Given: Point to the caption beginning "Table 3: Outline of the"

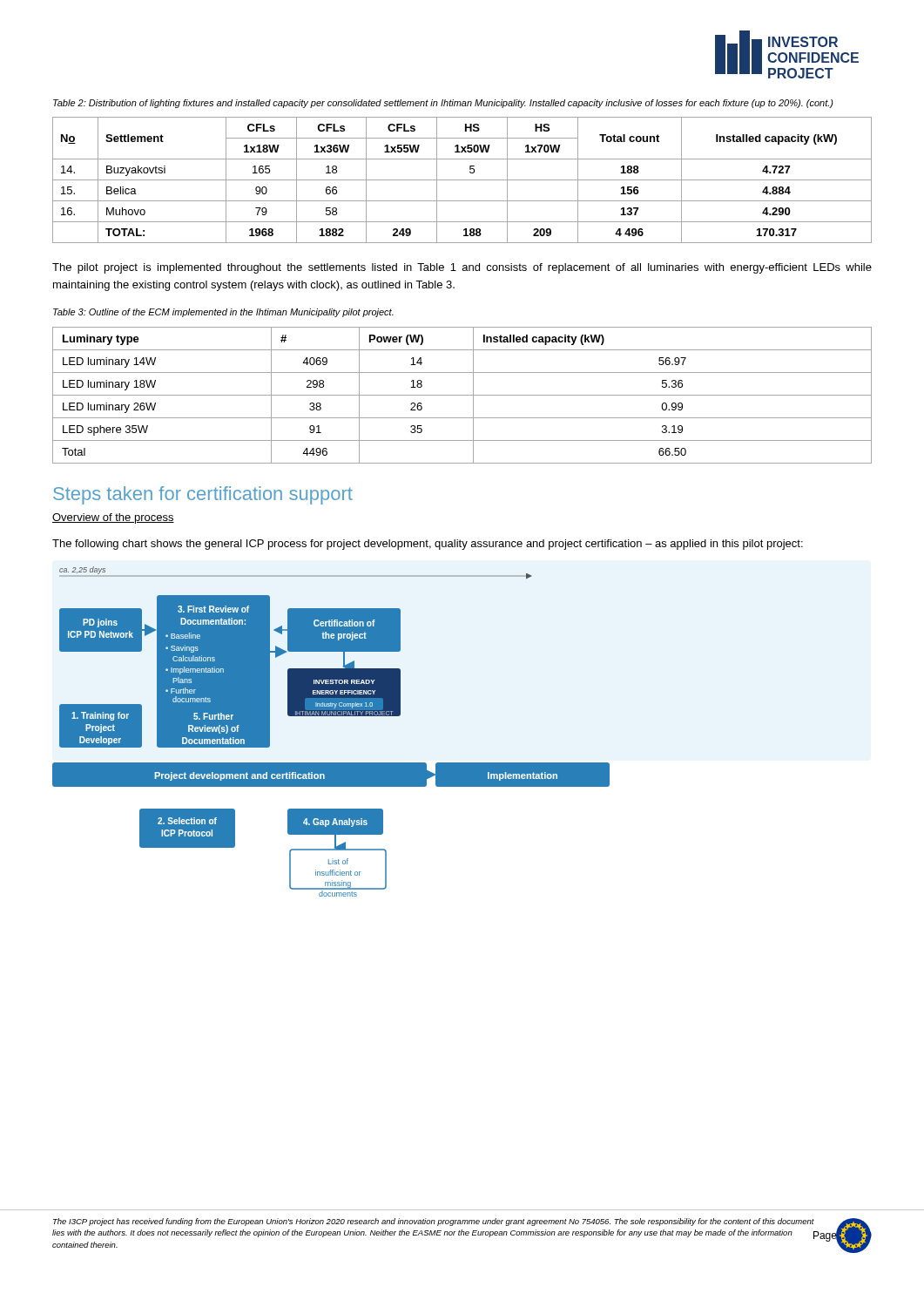Looking at the screenshot, I should (x=223, y=312).
